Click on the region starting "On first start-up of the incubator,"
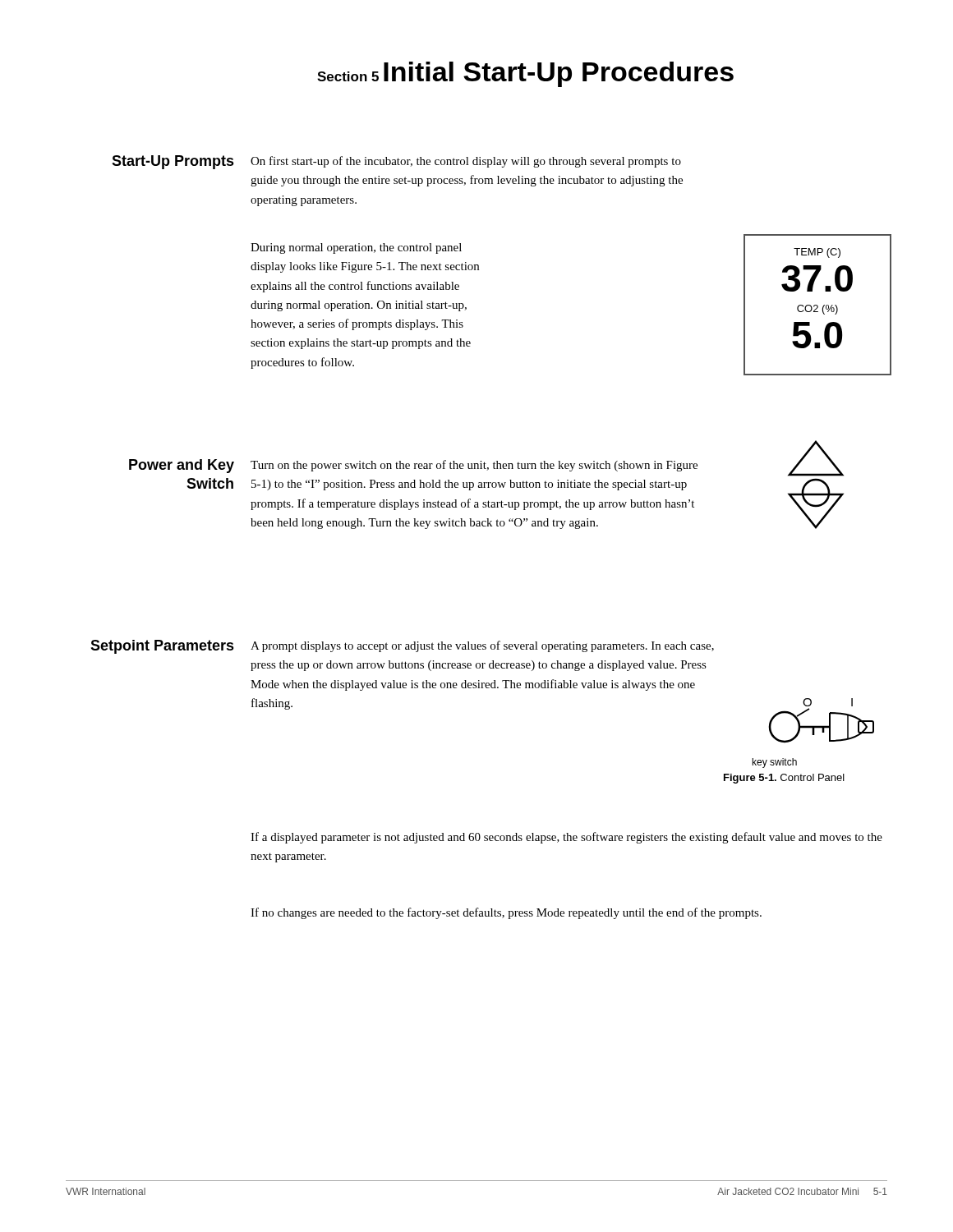 481,181
